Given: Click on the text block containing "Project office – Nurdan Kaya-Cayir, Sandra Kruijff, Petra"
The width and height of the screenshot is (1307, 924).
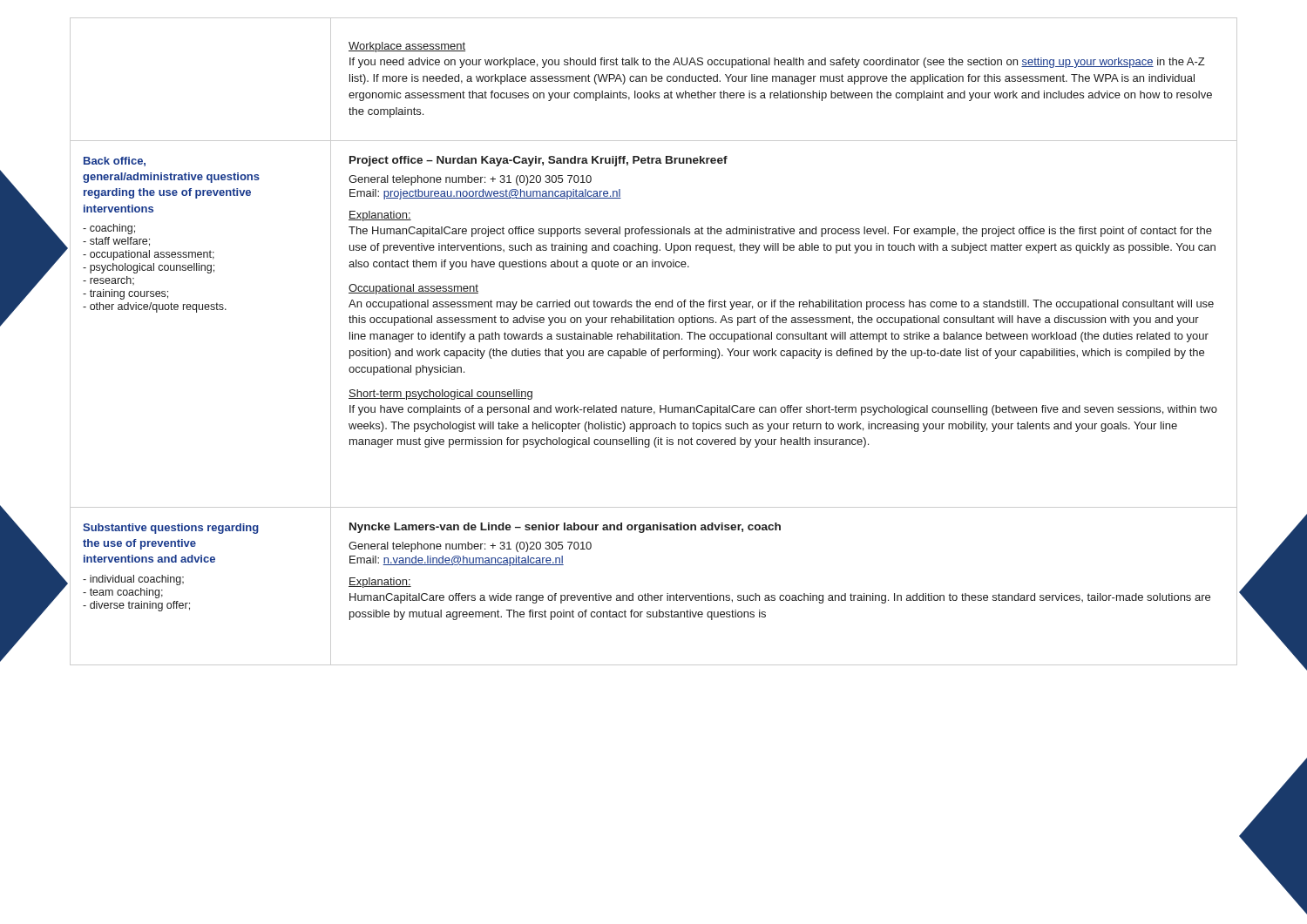Looking at the screenshot, I should coord(784,302).
